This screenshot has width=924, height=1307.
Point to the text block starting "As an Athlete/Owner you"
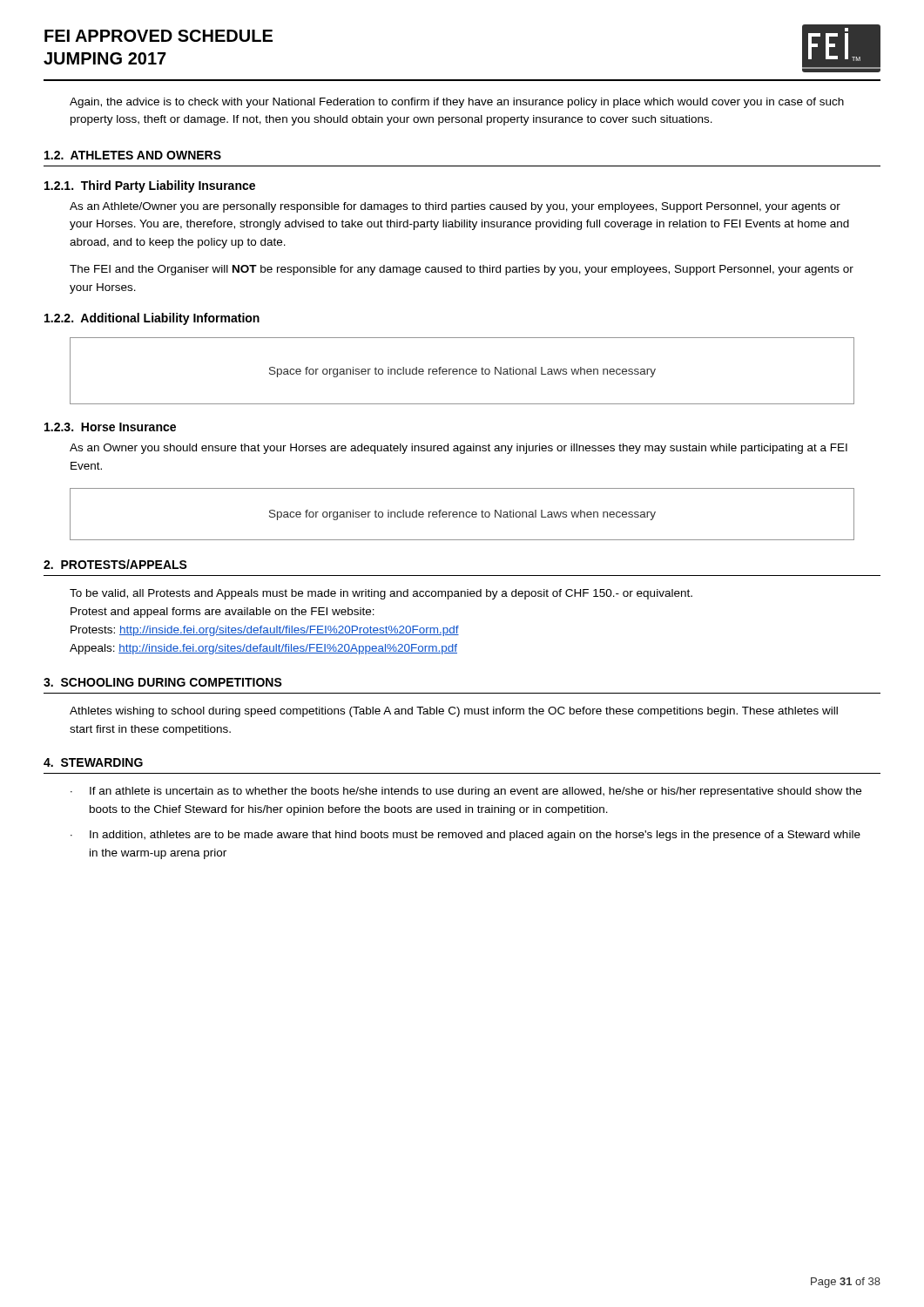pos(460,224)
